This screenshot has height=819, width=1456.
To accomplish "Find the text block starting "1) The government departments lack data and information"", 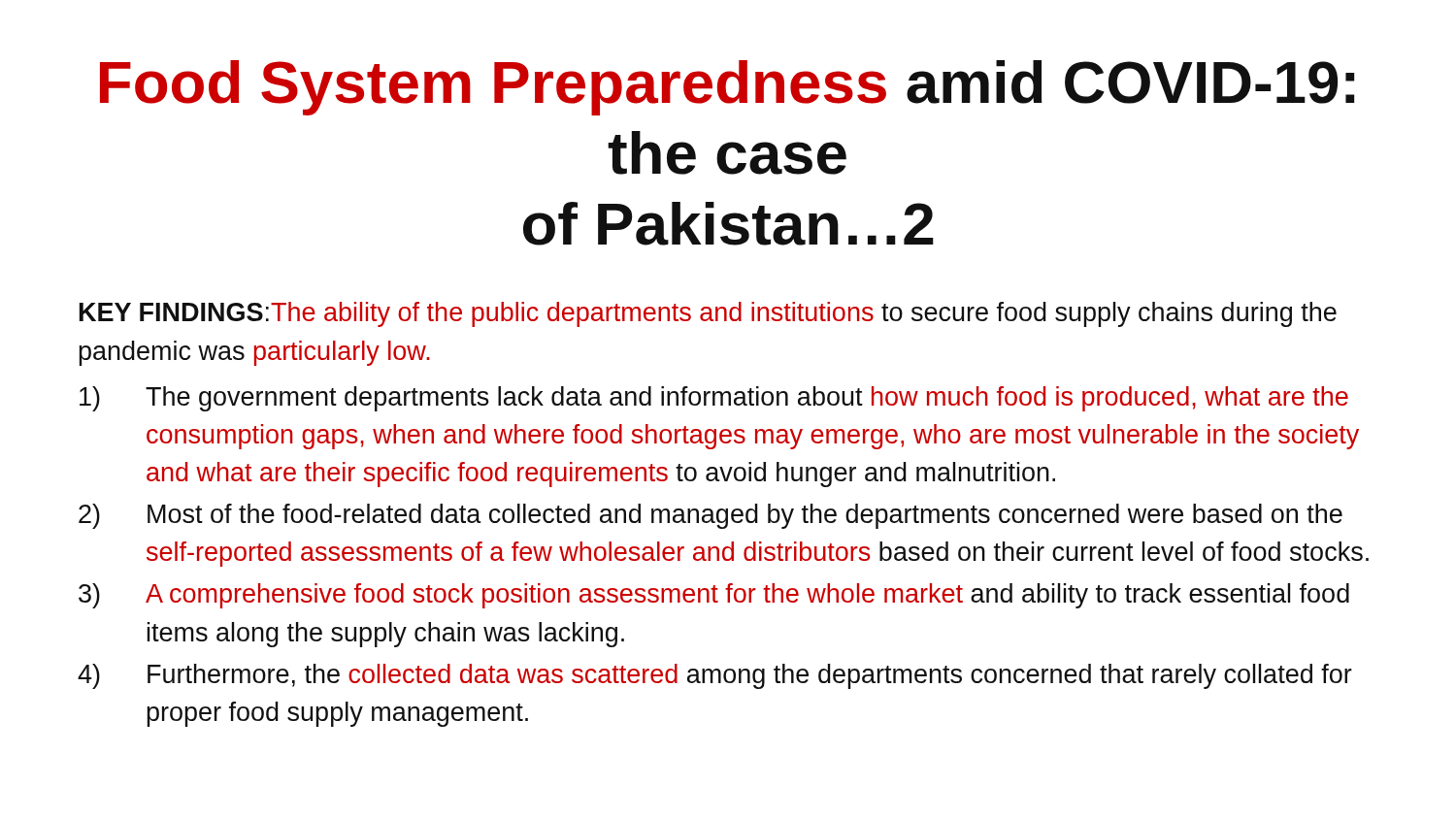I will coord(728,435).
